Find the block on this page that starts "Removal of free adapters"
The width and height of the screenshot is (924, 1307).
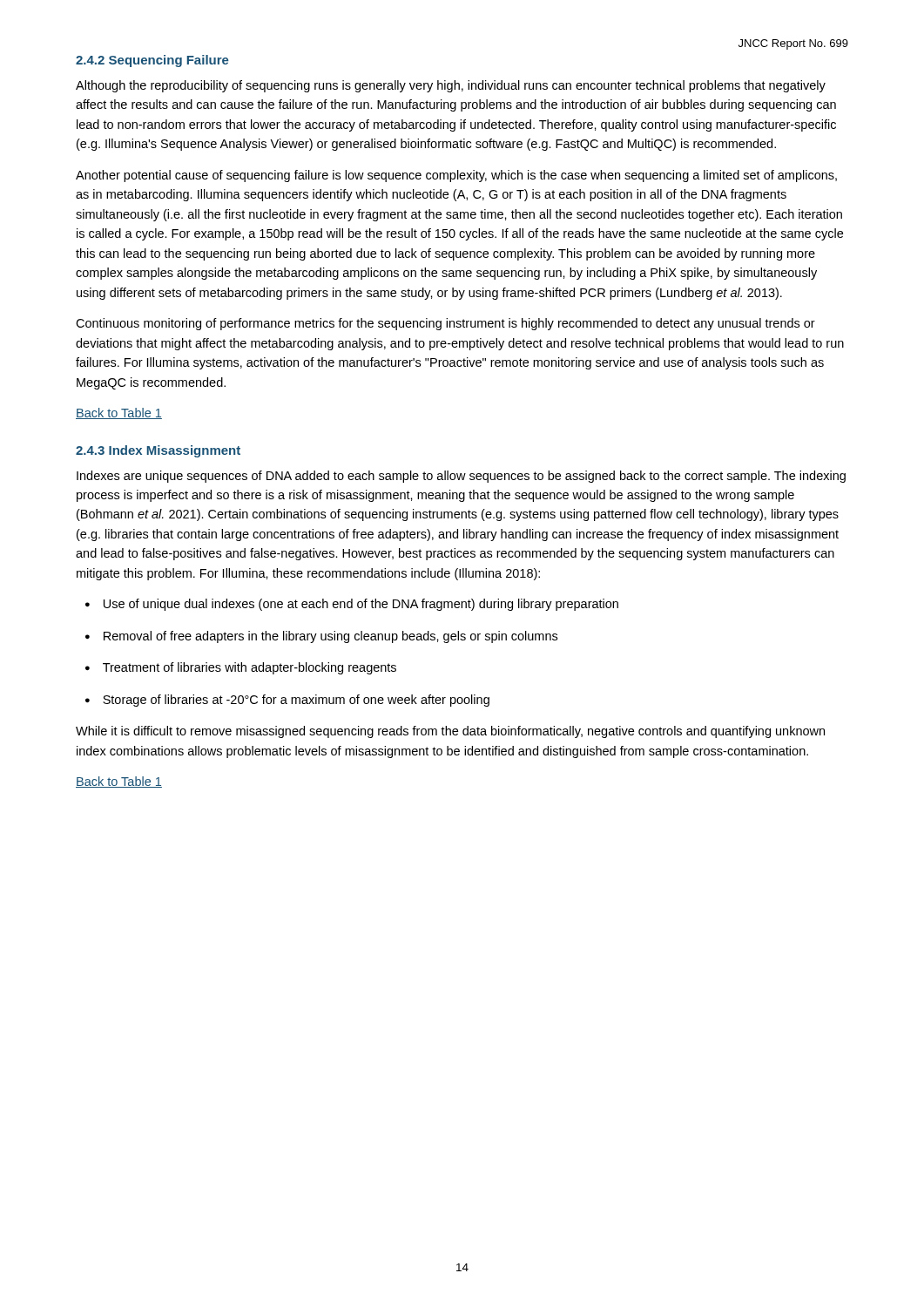330,636
